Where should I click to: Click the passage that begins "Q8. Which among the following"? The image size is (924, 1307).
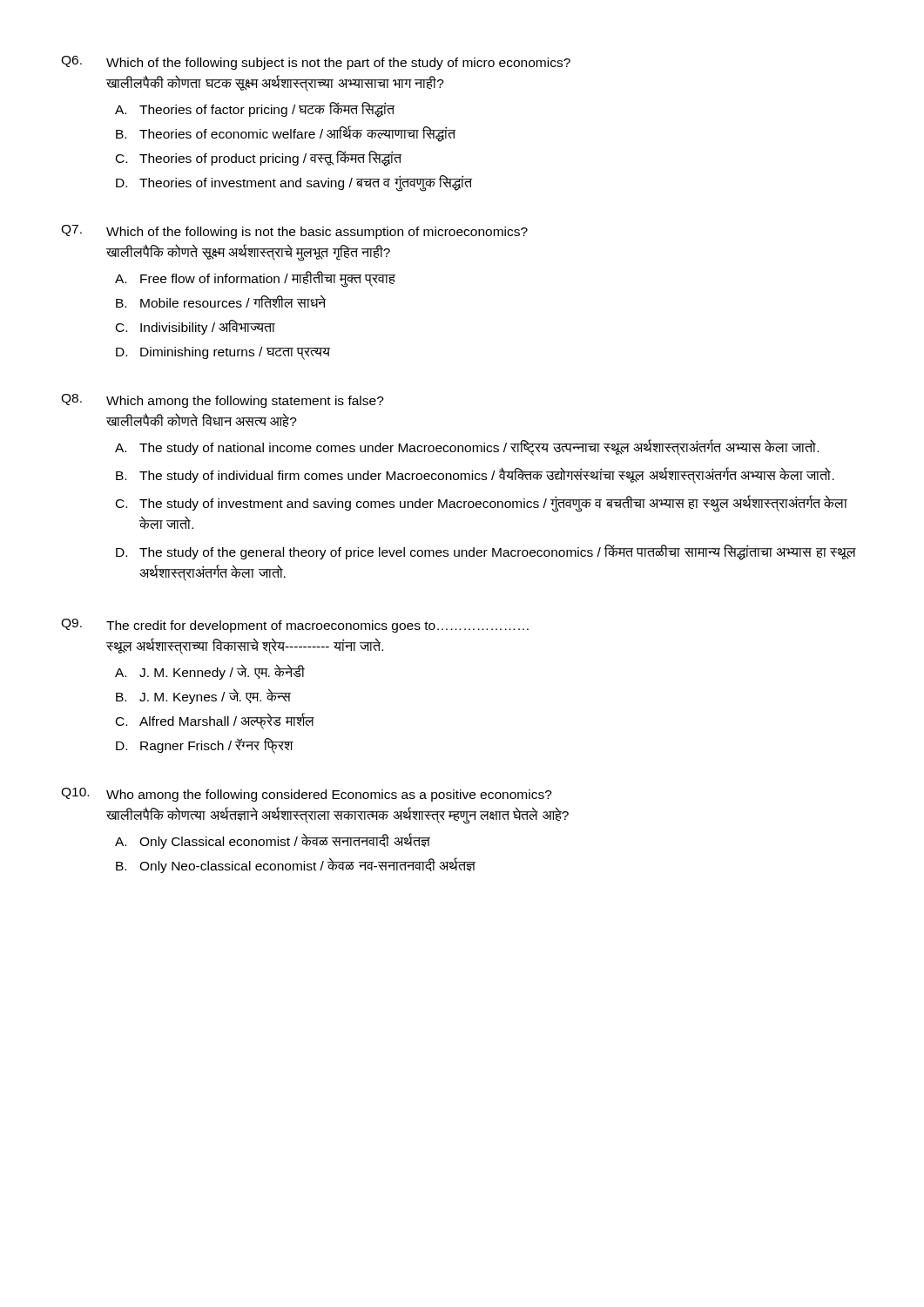[x=462, y=491]
